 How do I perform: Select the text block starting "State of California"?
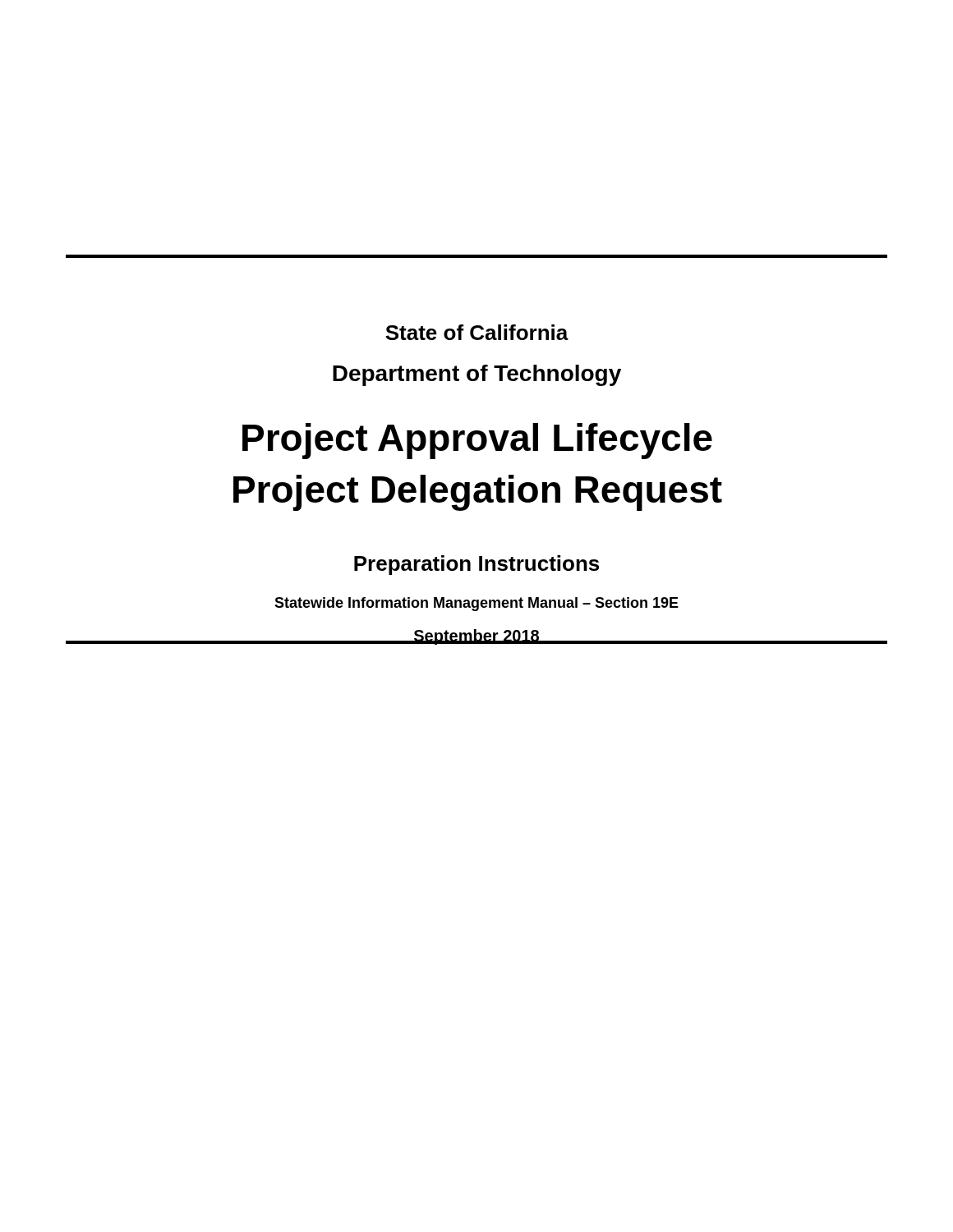[476, 333]
